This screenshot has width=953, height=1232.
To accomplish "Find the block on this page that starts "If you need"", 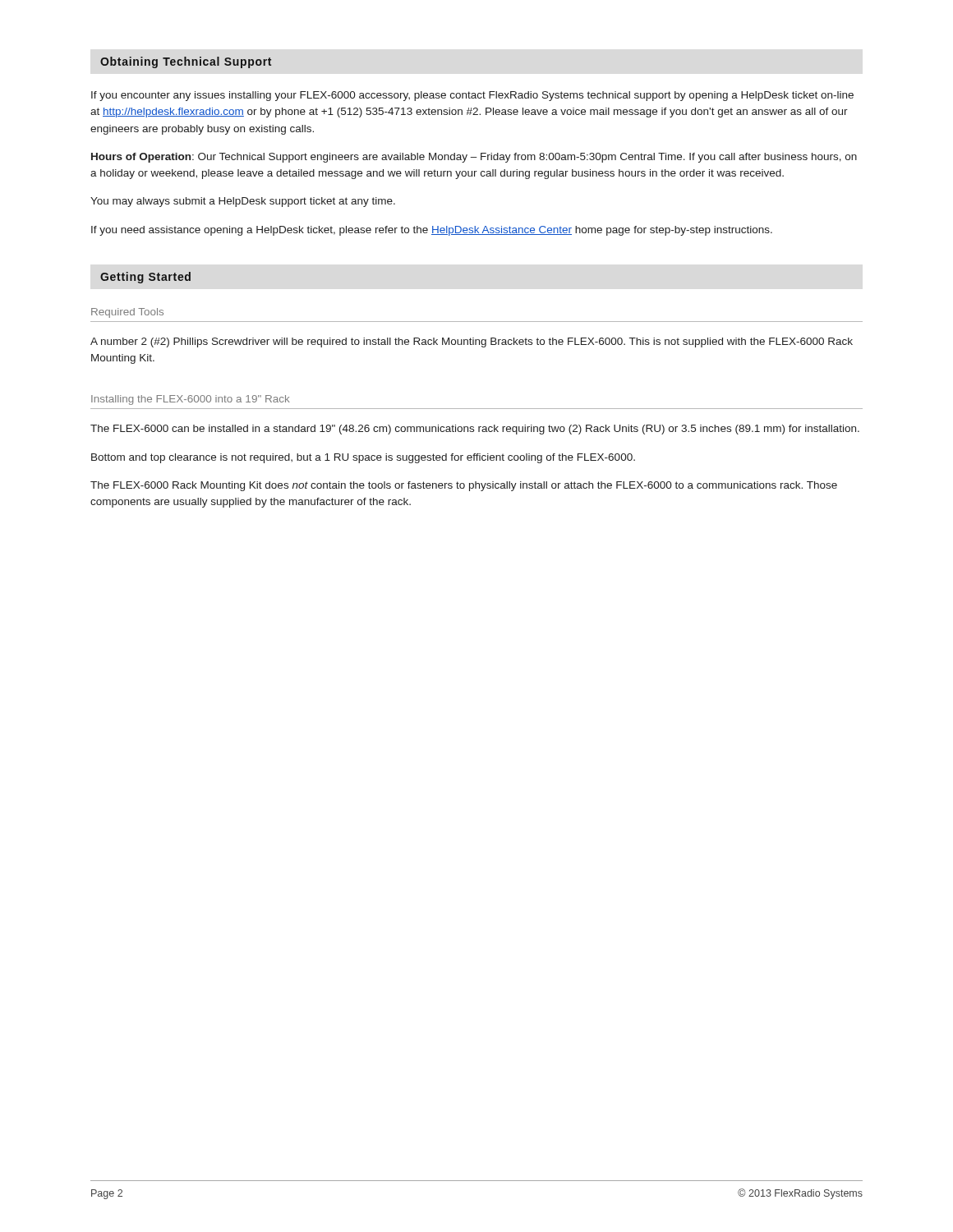I will [432, 229].
